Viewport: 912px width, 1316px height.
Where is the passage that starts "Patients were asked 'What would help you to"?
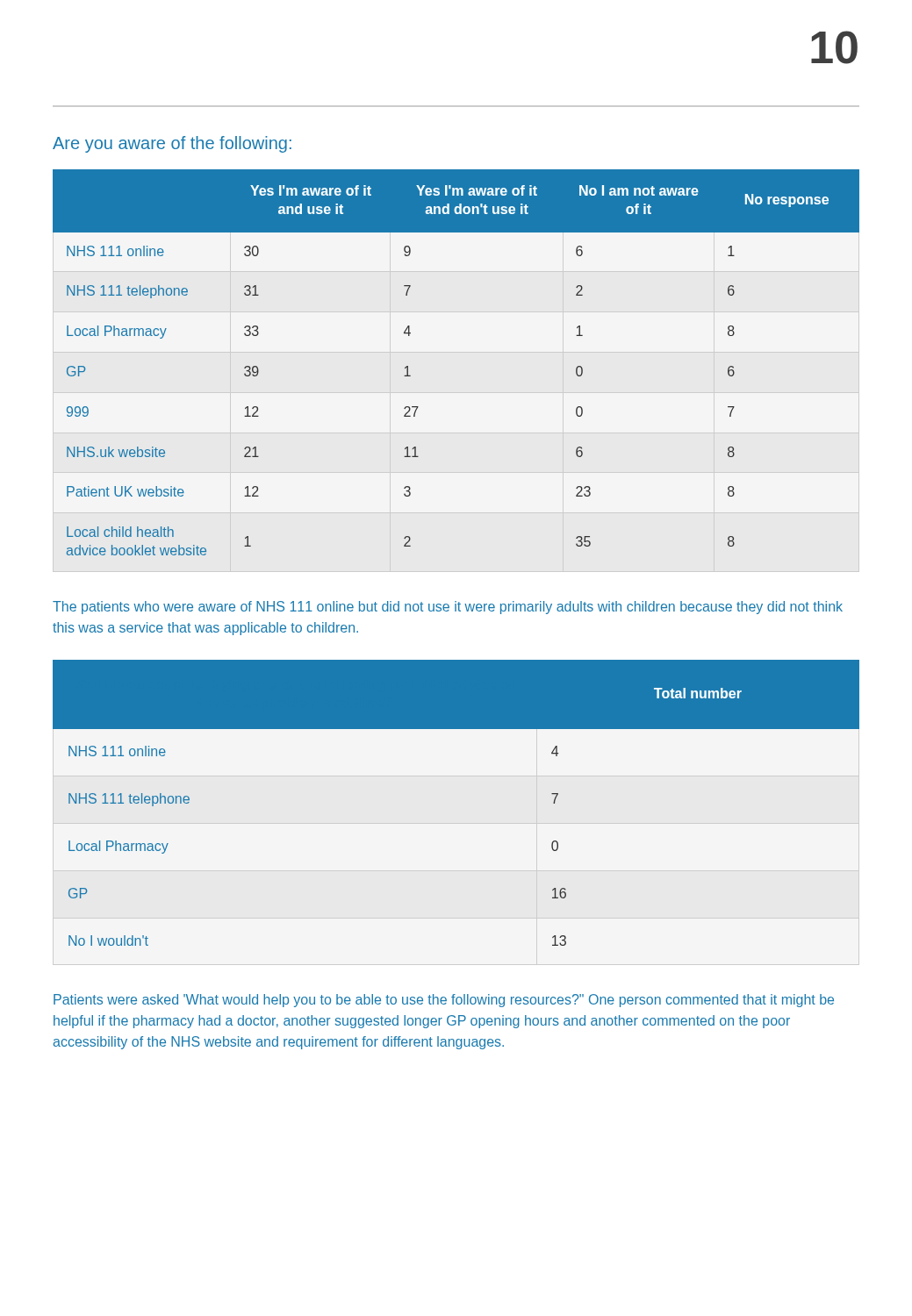(444, 1021)
